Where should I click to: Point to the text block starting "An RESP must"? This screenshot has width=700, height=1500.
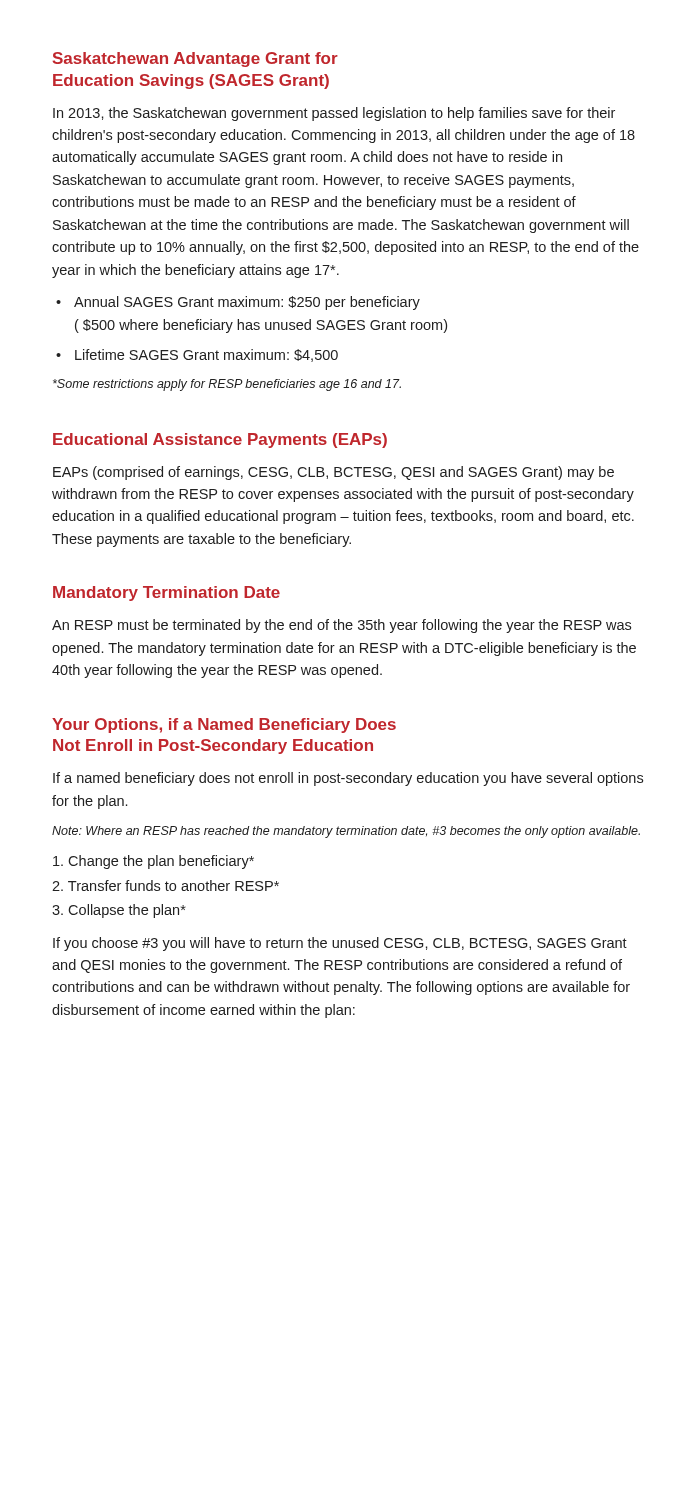coord(344,648)
